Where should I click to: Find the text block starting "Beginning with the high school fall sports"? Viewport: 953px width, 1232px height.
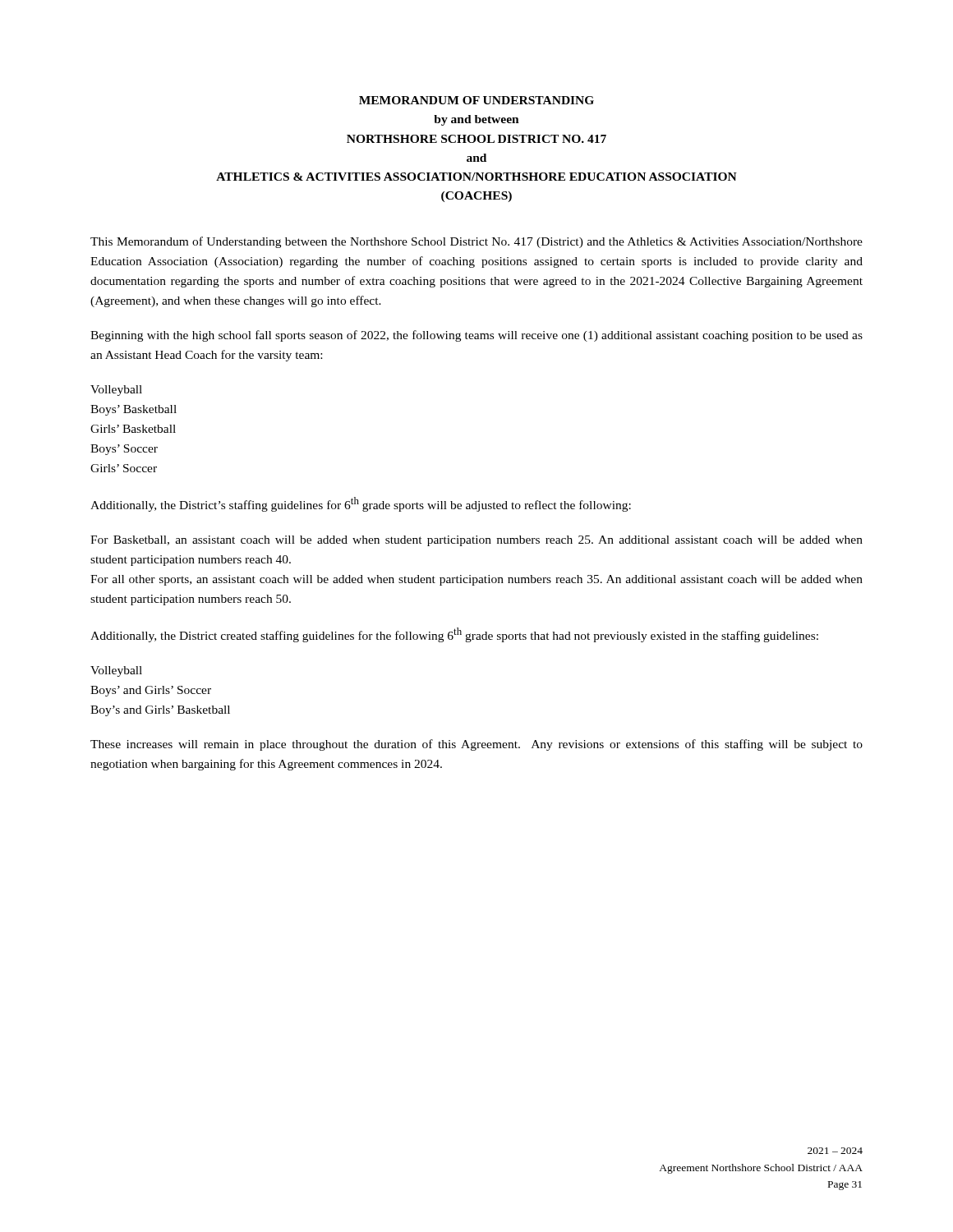click(x=476, y=344)
